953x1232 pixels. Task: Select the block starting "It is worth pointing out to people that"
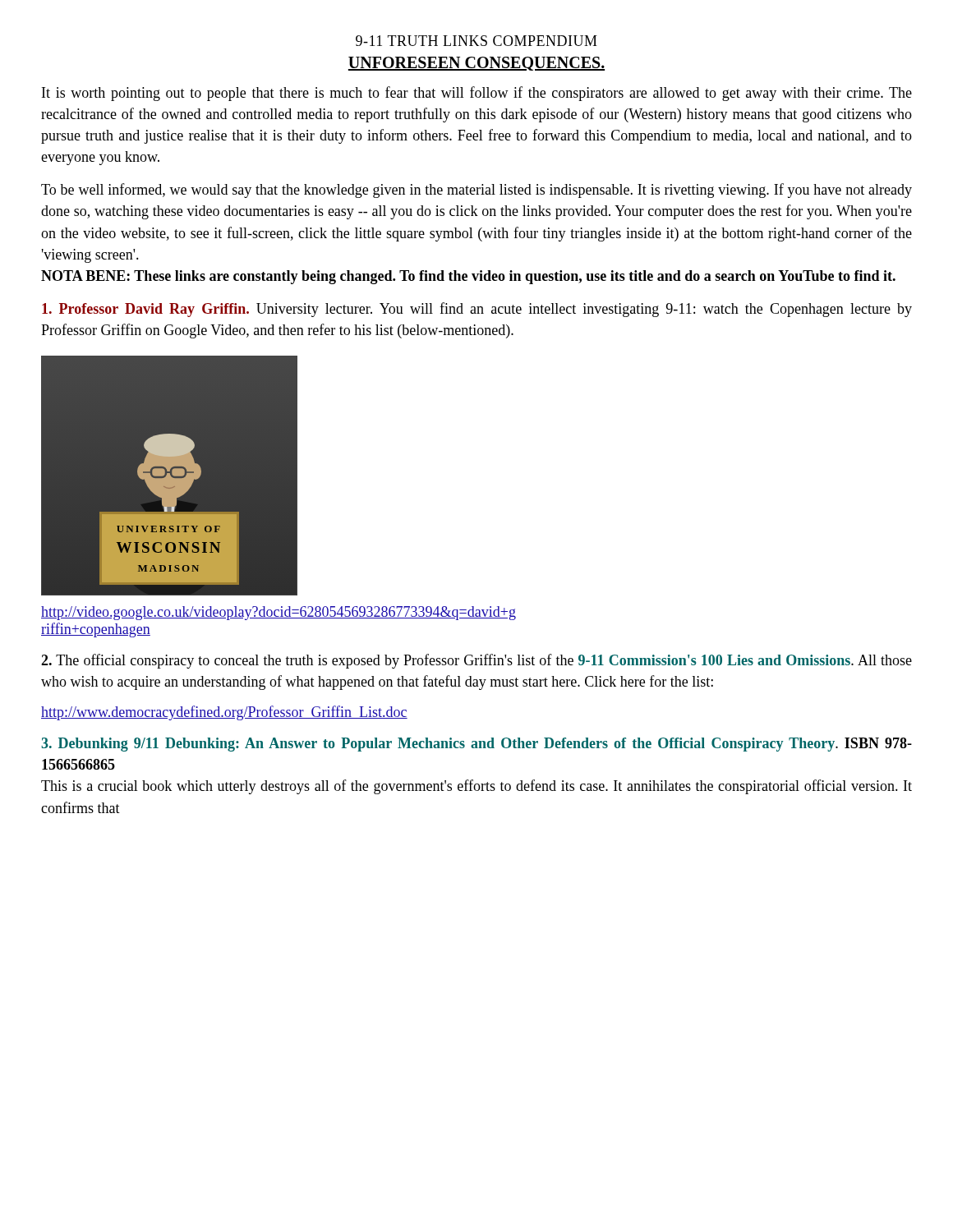(476, 125)
